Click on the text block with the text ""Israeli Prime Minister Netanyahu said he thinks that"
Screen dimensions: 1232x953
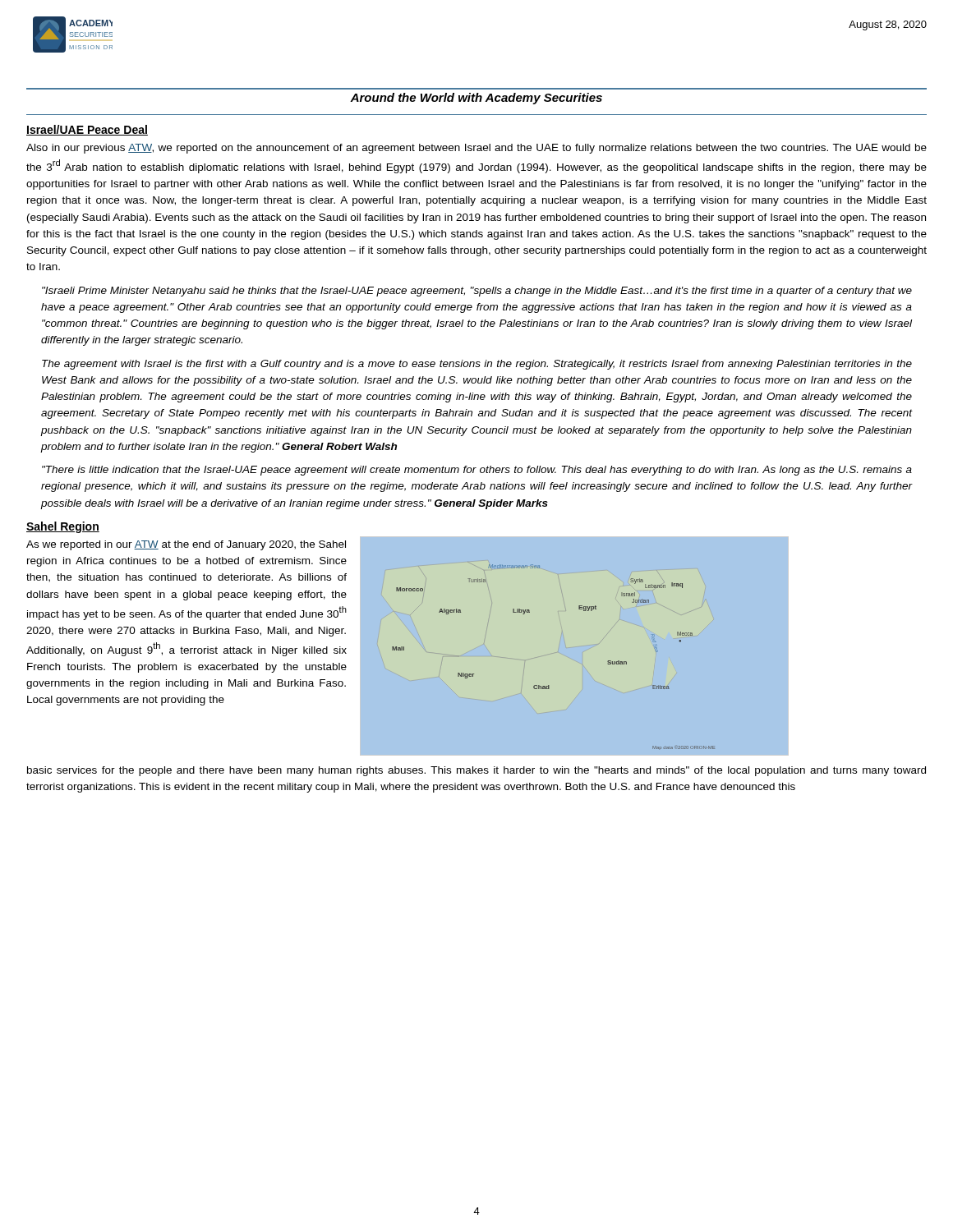coord(476,315)
